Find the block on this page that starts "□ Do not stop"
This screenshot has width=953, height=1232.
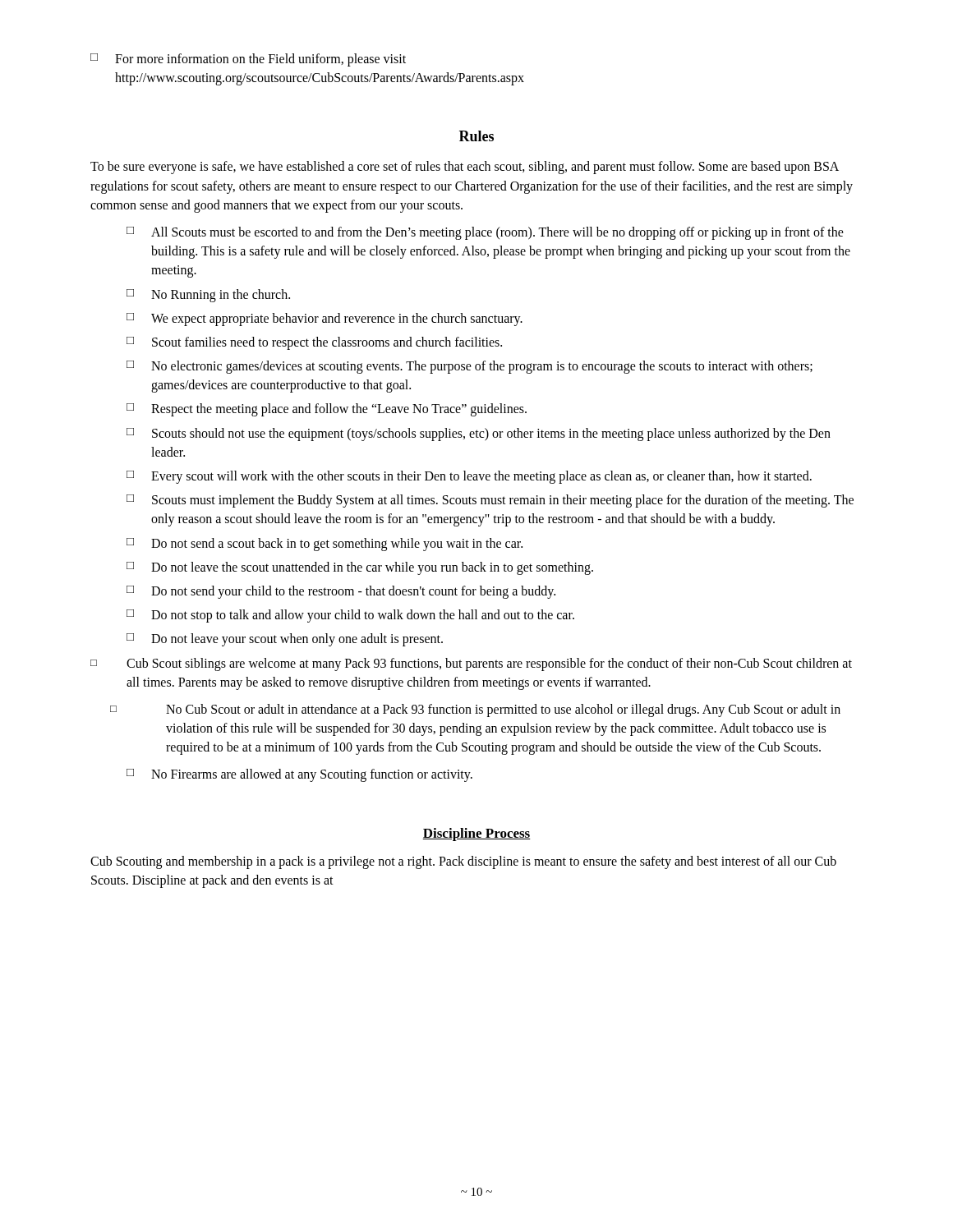495,615
